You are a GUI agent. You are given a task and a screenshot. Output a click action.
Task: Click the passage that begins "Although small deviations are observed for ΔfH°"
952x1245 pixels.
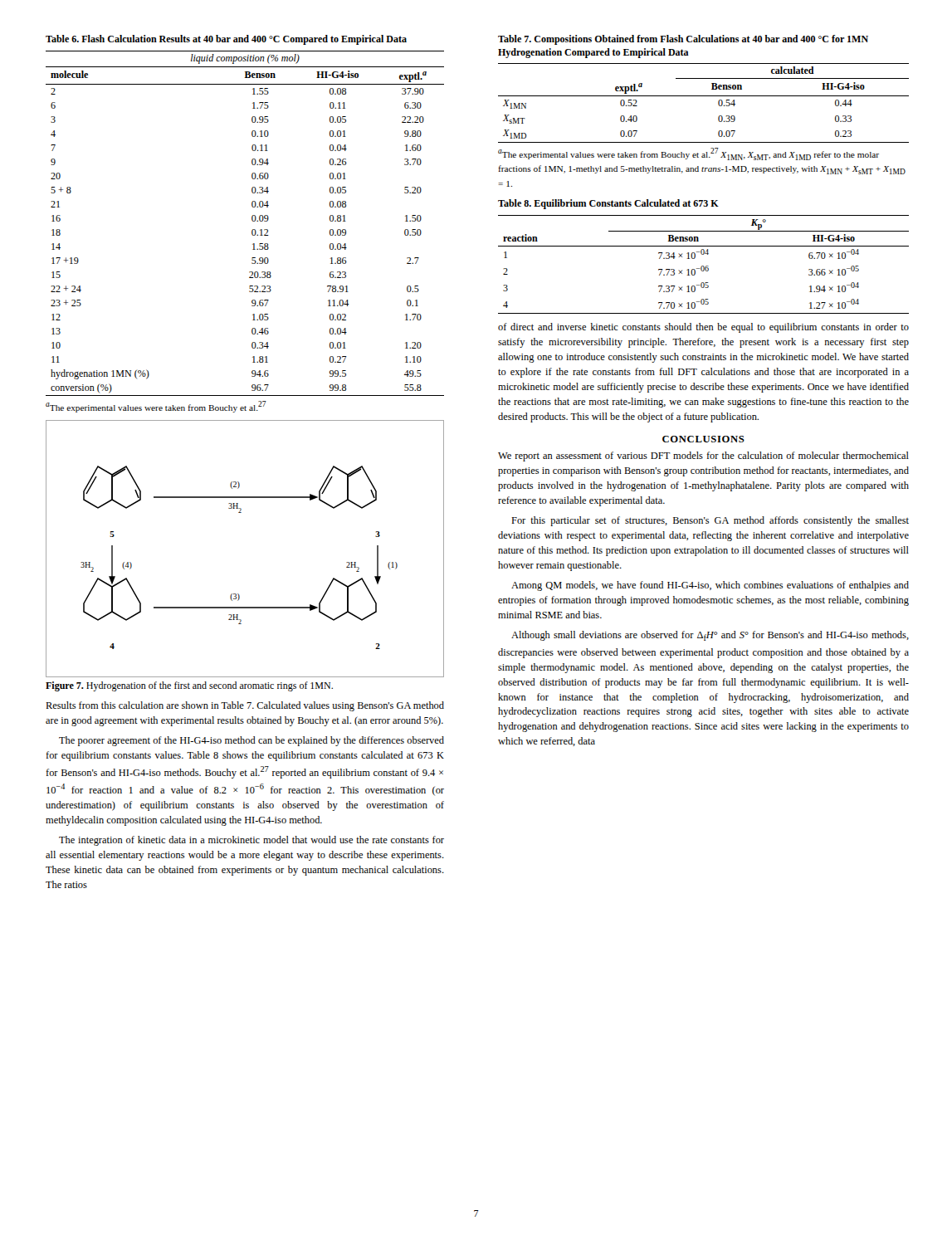click(703, 688)
